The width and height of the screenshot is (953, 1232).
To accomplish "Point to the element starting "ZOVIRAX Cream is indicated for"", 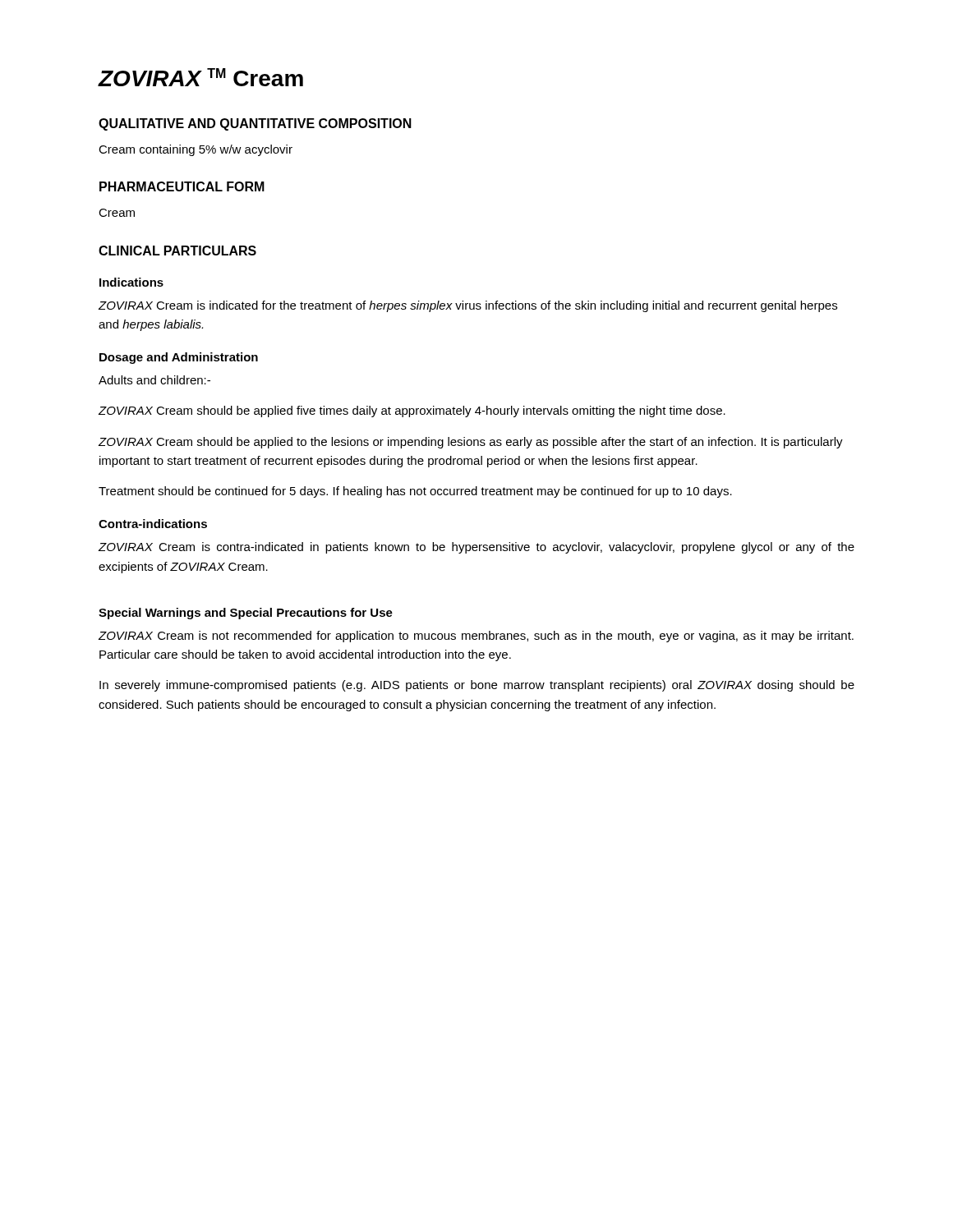I will tap(468, 314).
